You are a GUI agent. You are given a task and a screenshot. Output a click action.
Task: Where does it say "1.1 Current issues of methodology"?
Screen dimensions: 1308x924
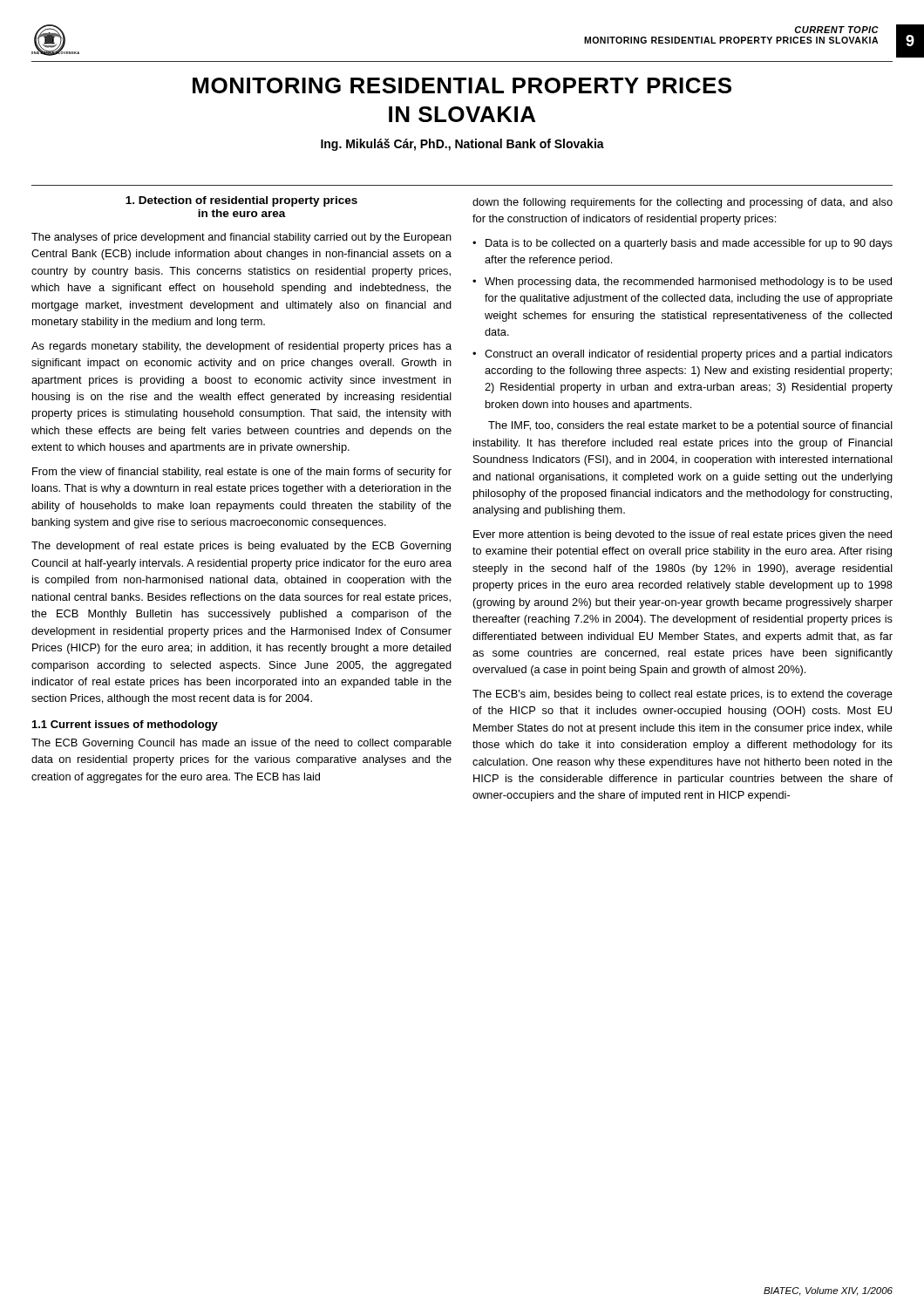click(x=125, y=724)
